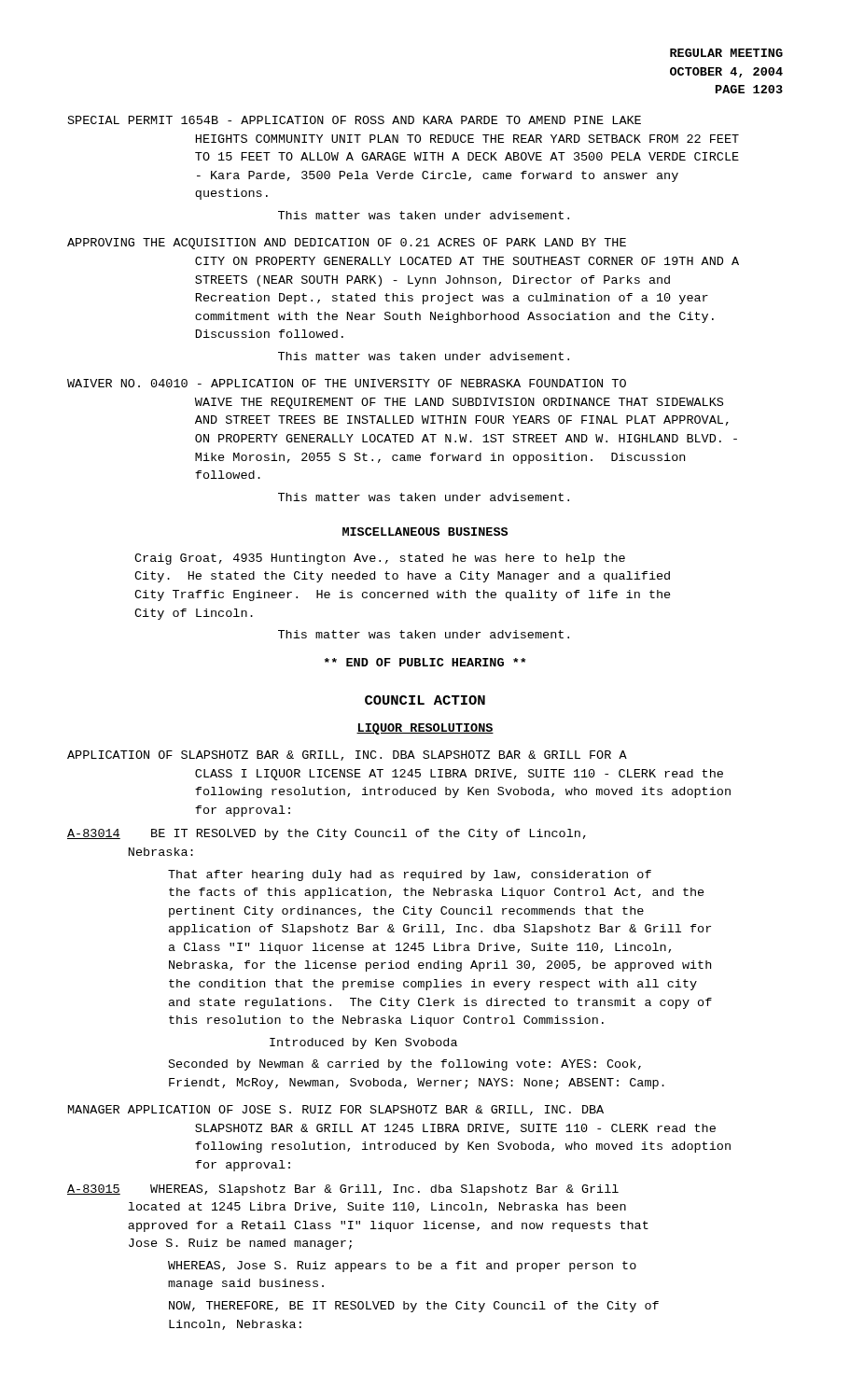
Task: Select the text block containing "WAIVER NO. 04010"
Action: (x=425, y=441)
